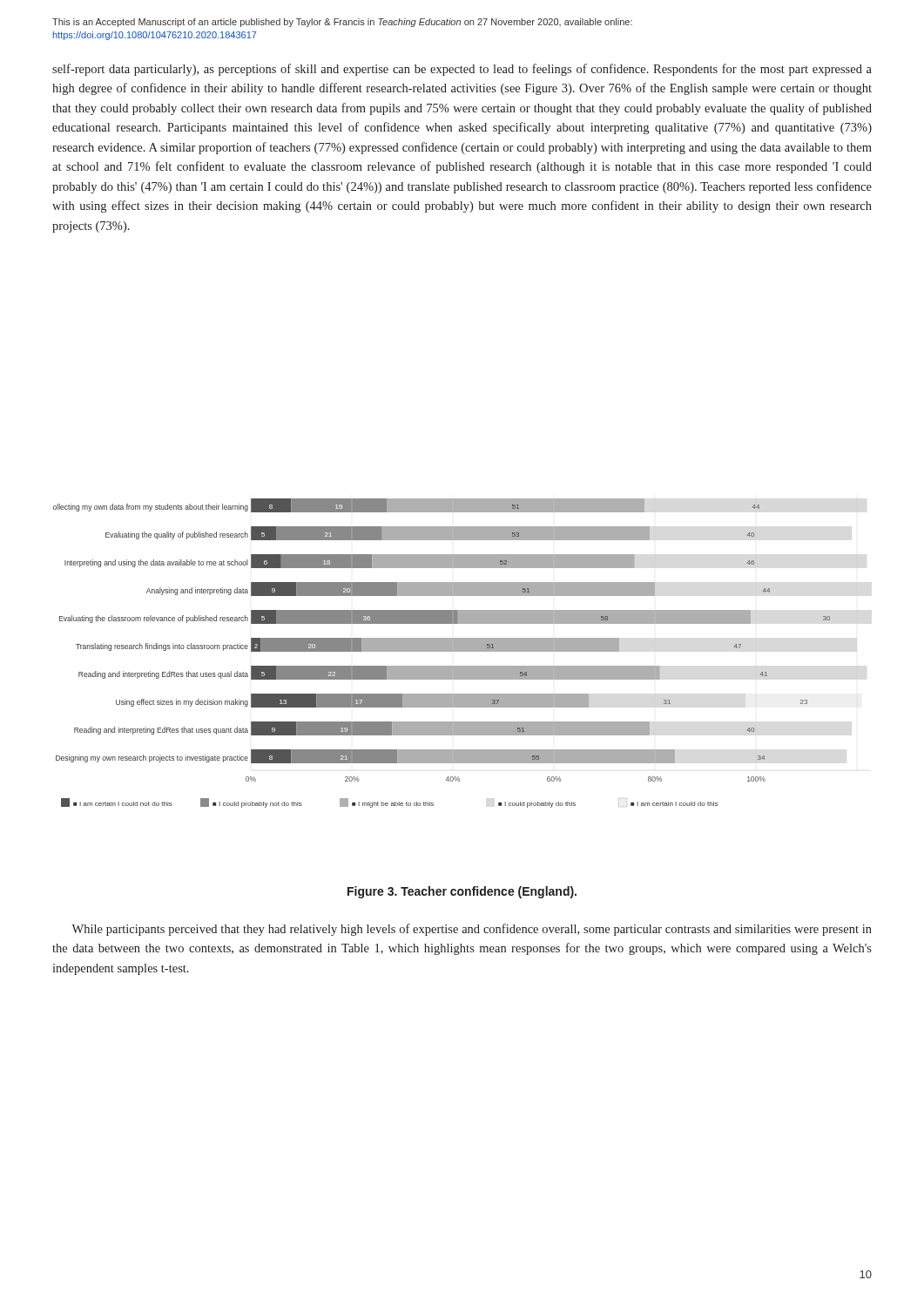Click on the text block that says "self-report data particularly), as perceptions"

(x=462, y=147)
